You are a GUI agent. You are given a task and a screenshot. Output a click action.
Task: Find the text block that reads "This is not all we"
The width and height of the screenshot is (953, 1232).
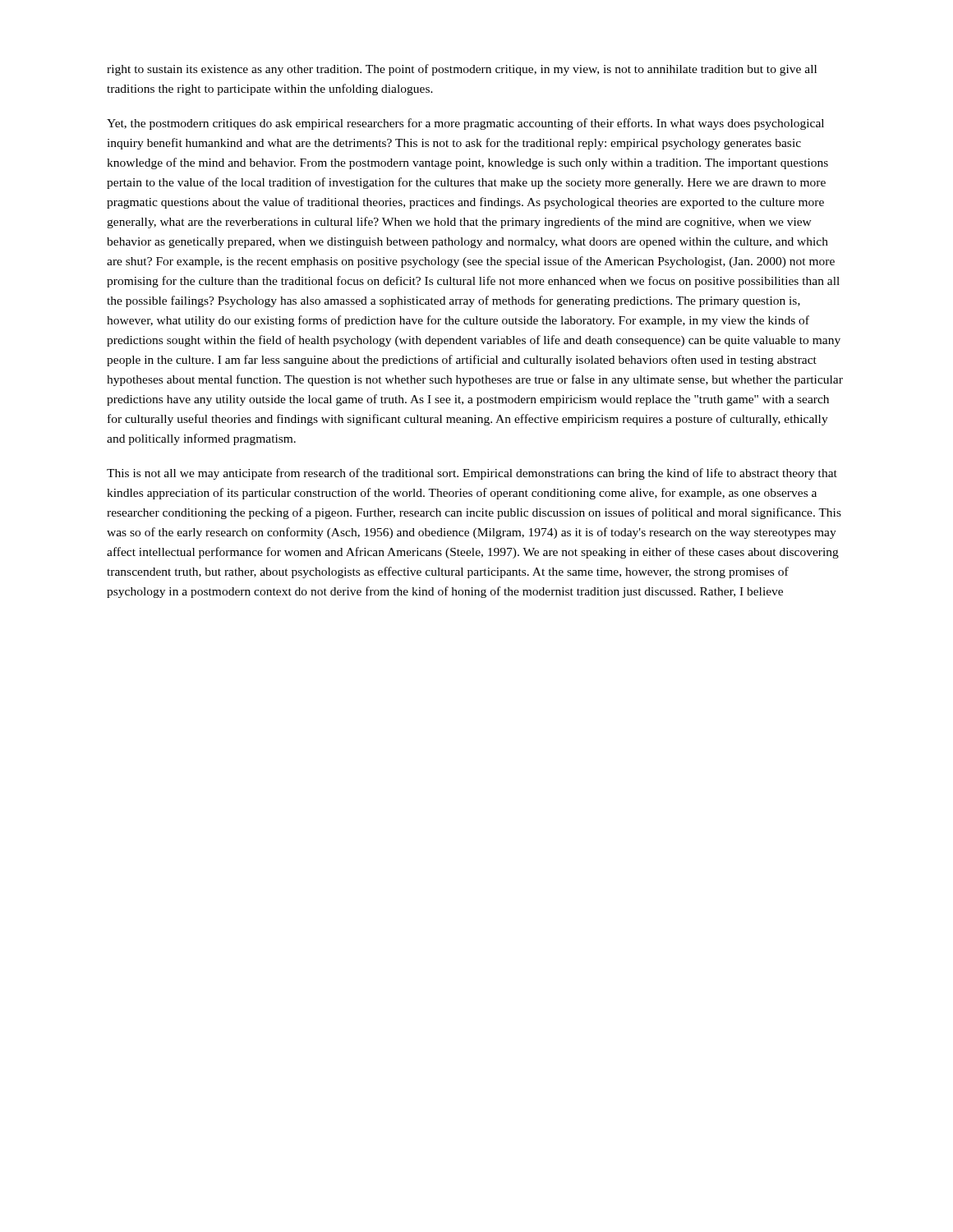tap(474, 532)
